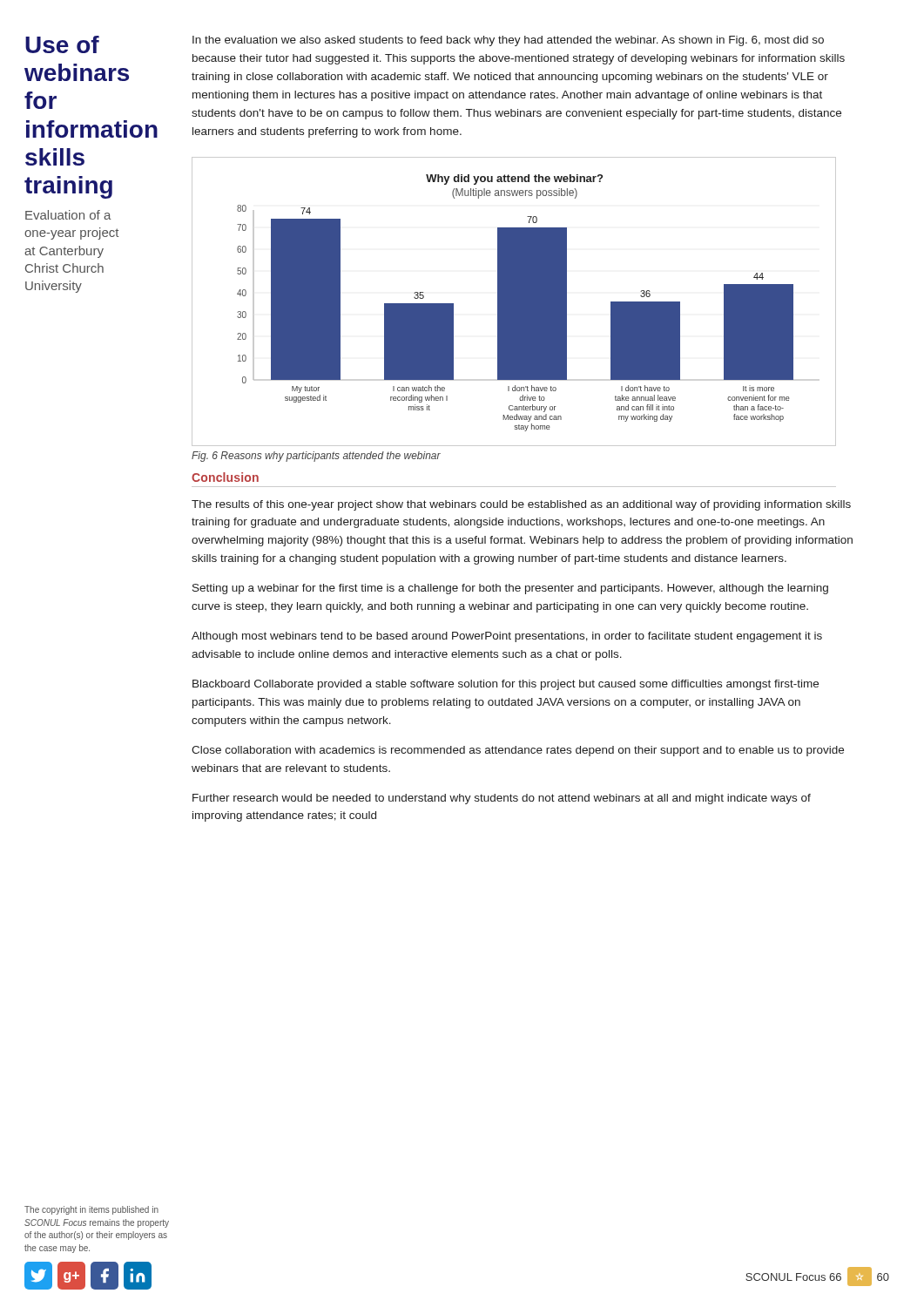Locate the block of text that opens with "Although most webinars tend to"

507,645
